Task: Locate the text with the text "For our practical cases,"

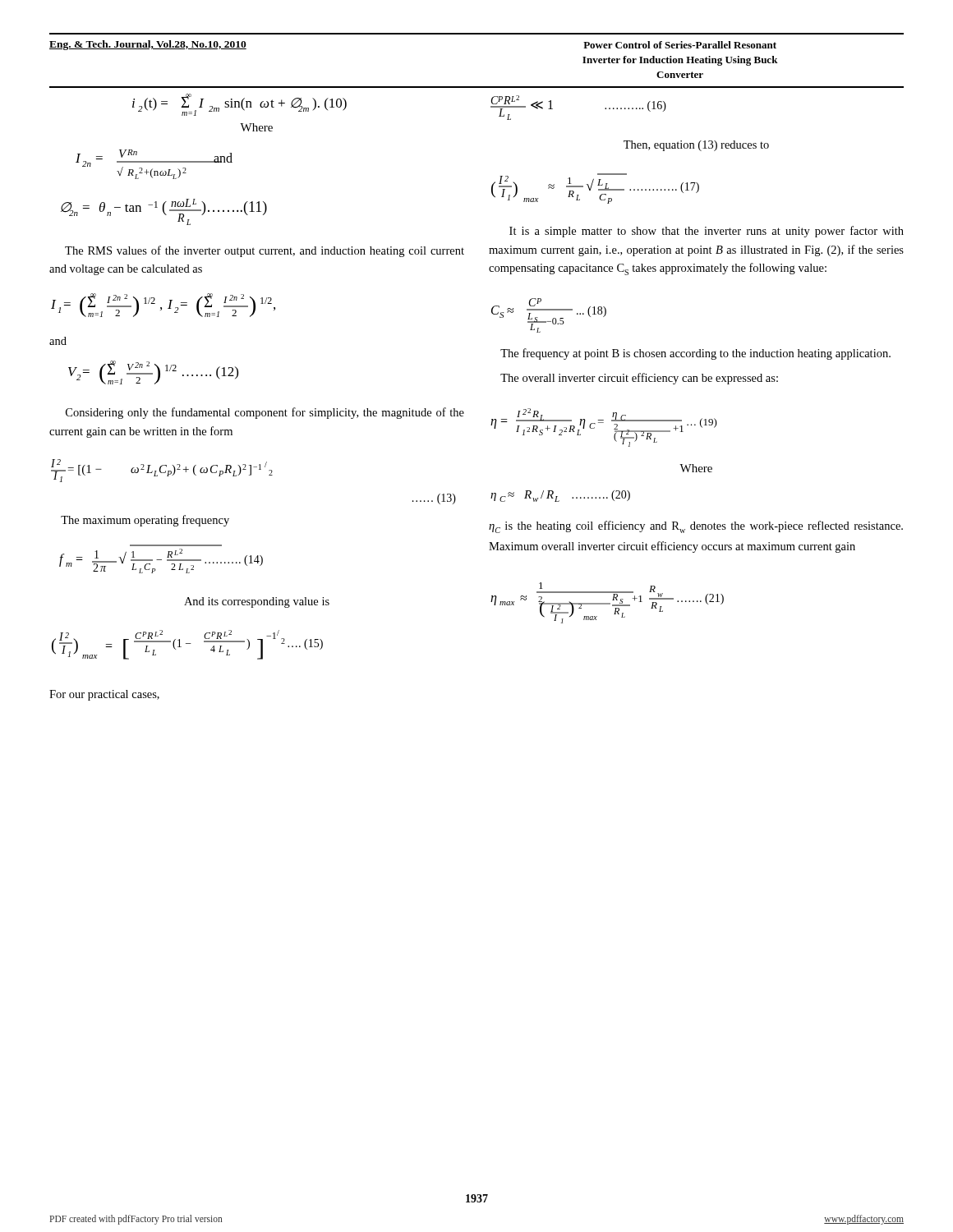Action: (x=105, y=694)
